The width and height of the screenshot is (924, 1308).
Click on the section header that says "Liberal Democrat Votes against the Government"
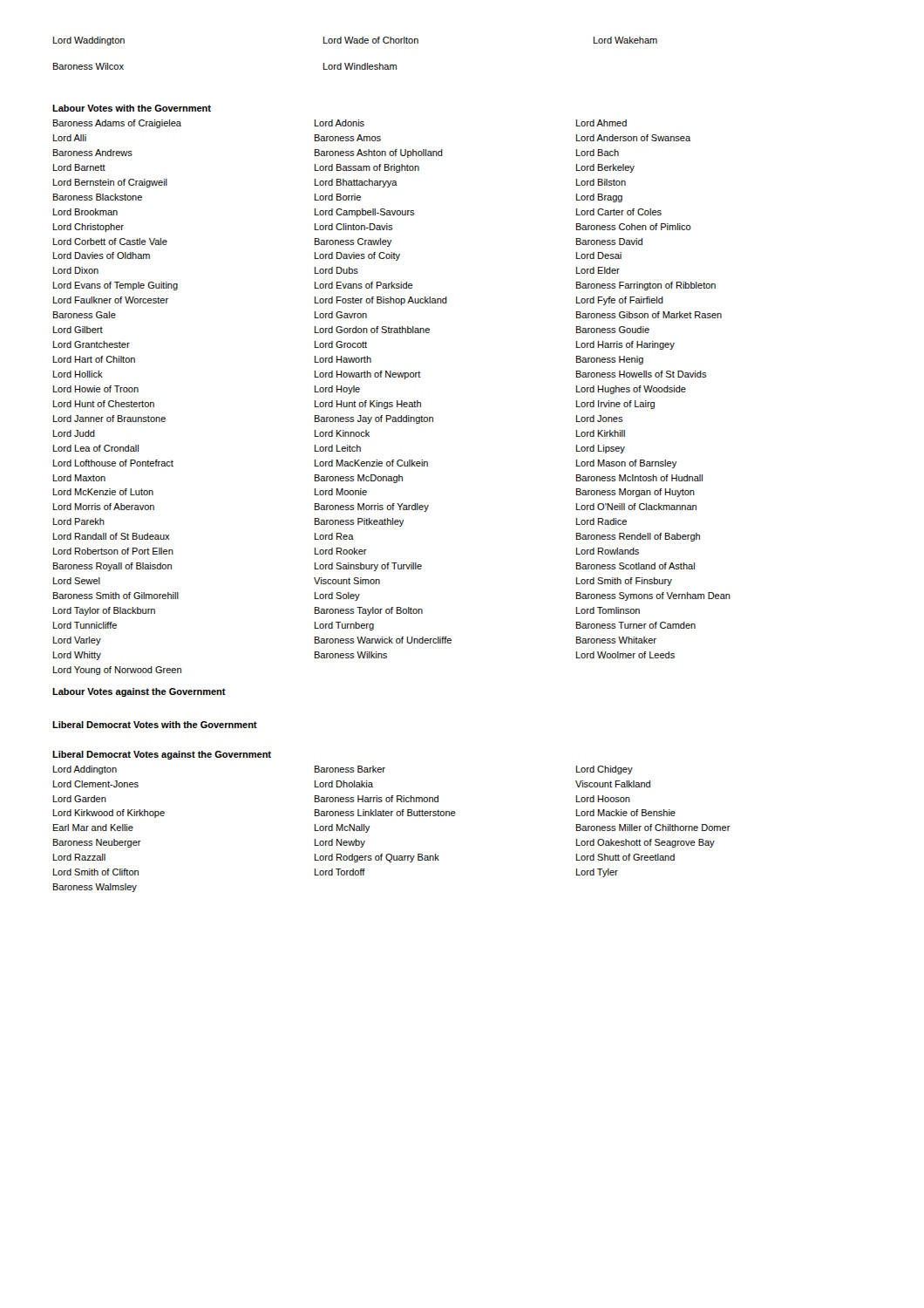(162, 754)
